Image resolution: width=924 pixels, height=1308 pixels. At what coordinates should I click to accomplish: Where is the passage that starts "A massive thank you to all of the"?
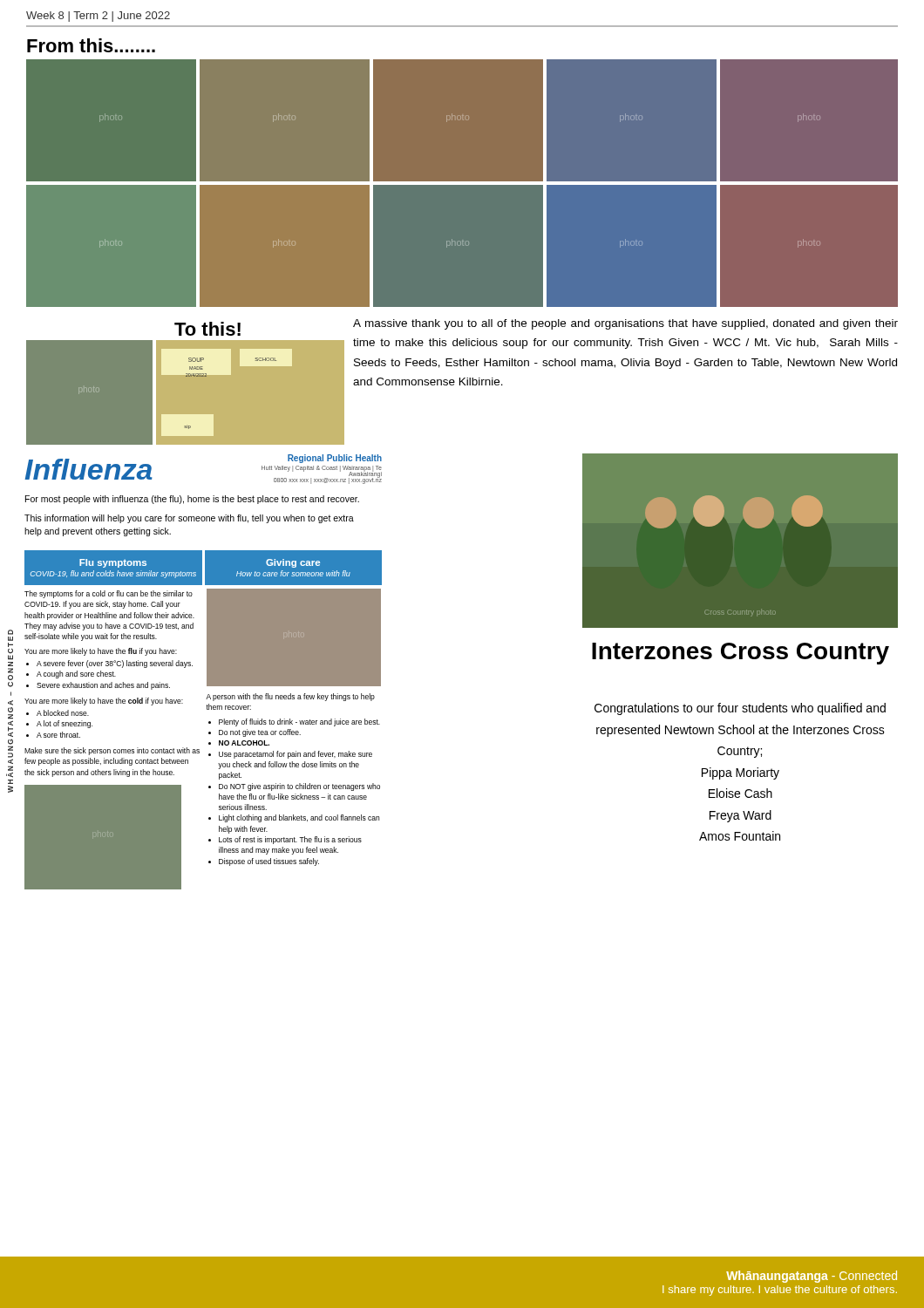coord(625,352)
